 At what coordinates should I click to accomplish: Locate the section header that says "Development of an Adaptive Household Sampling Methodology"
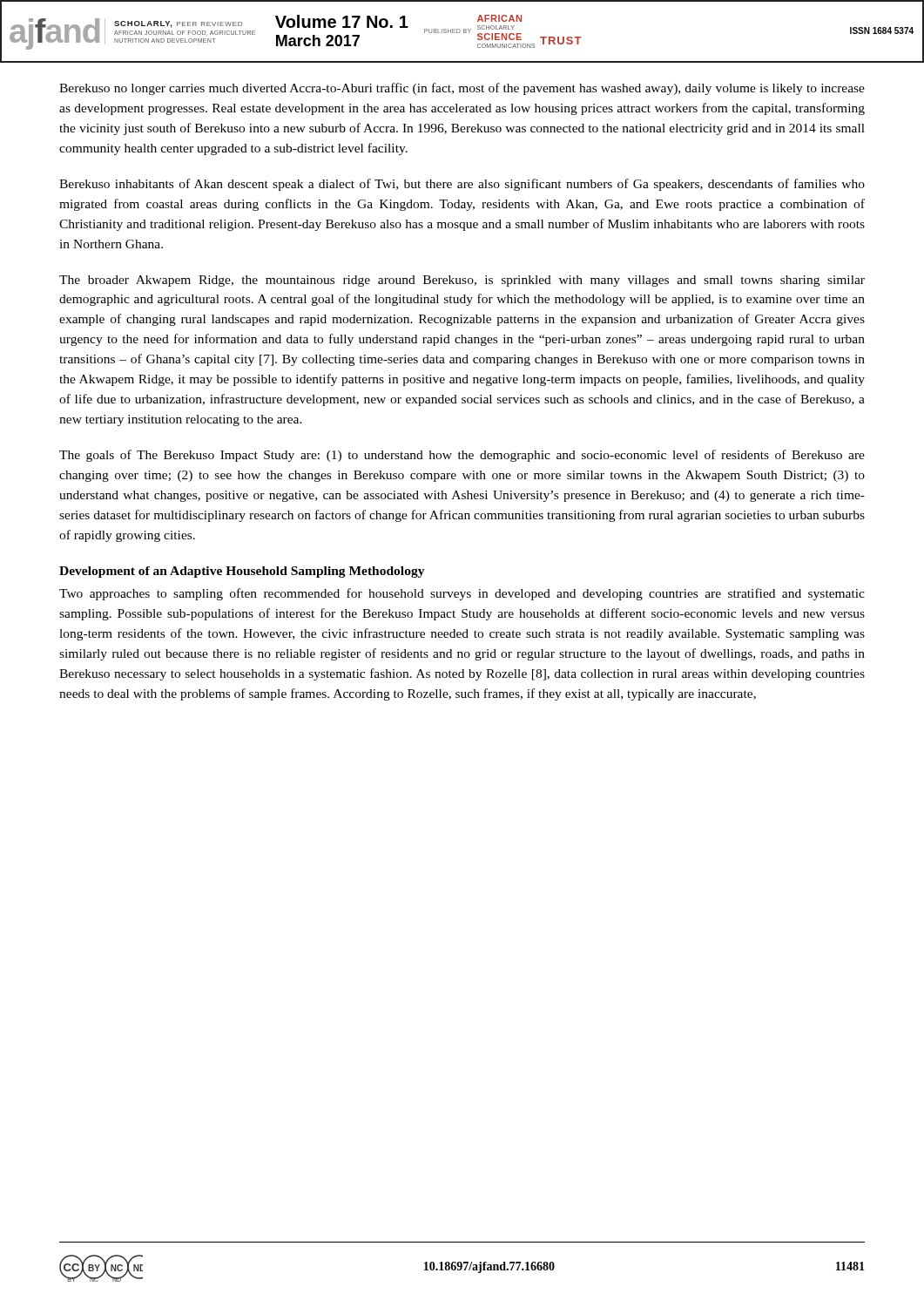(x=242, y=570)
